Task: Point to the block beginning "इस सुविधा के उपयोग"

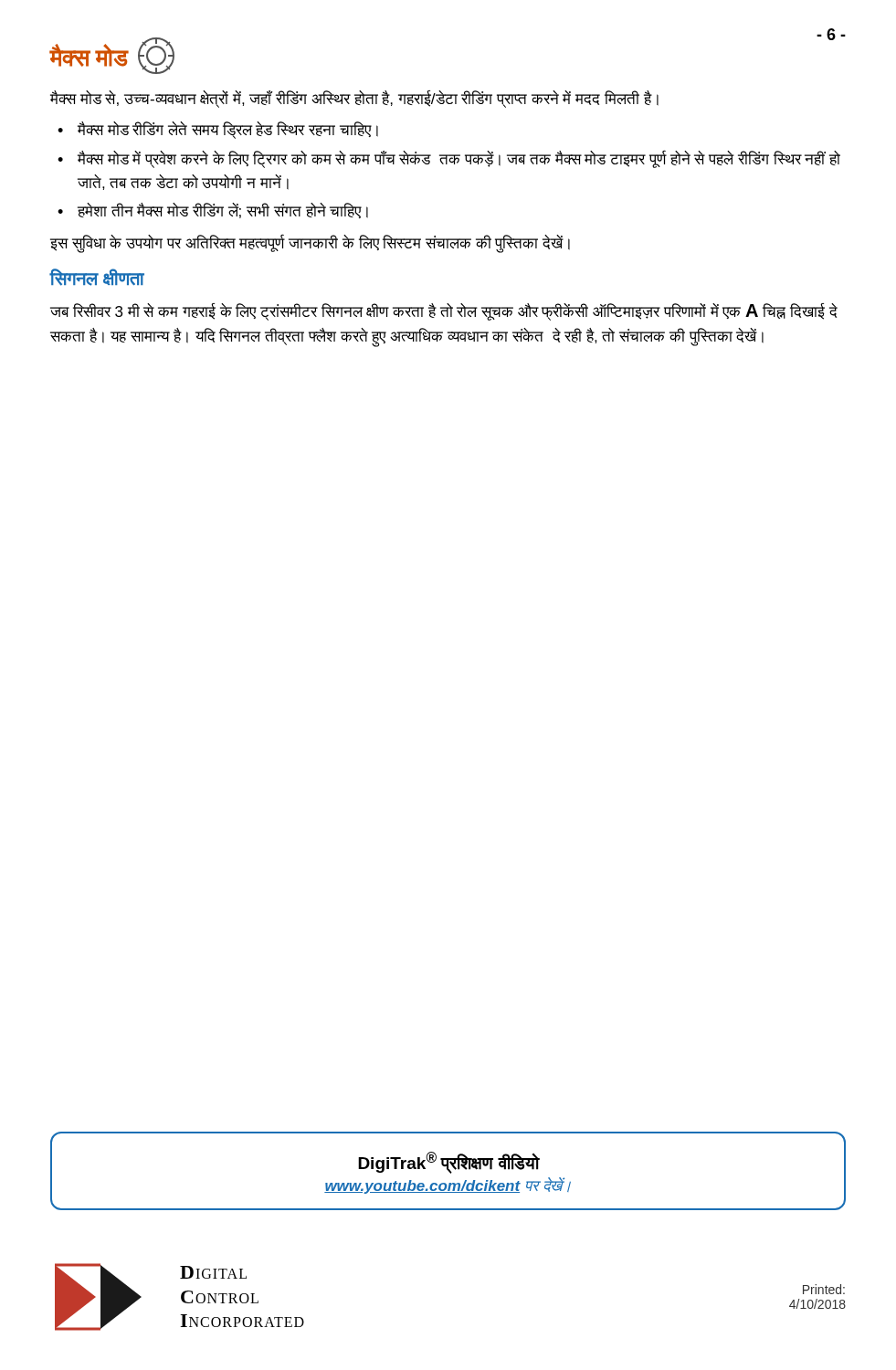Action: coord(312,243)
